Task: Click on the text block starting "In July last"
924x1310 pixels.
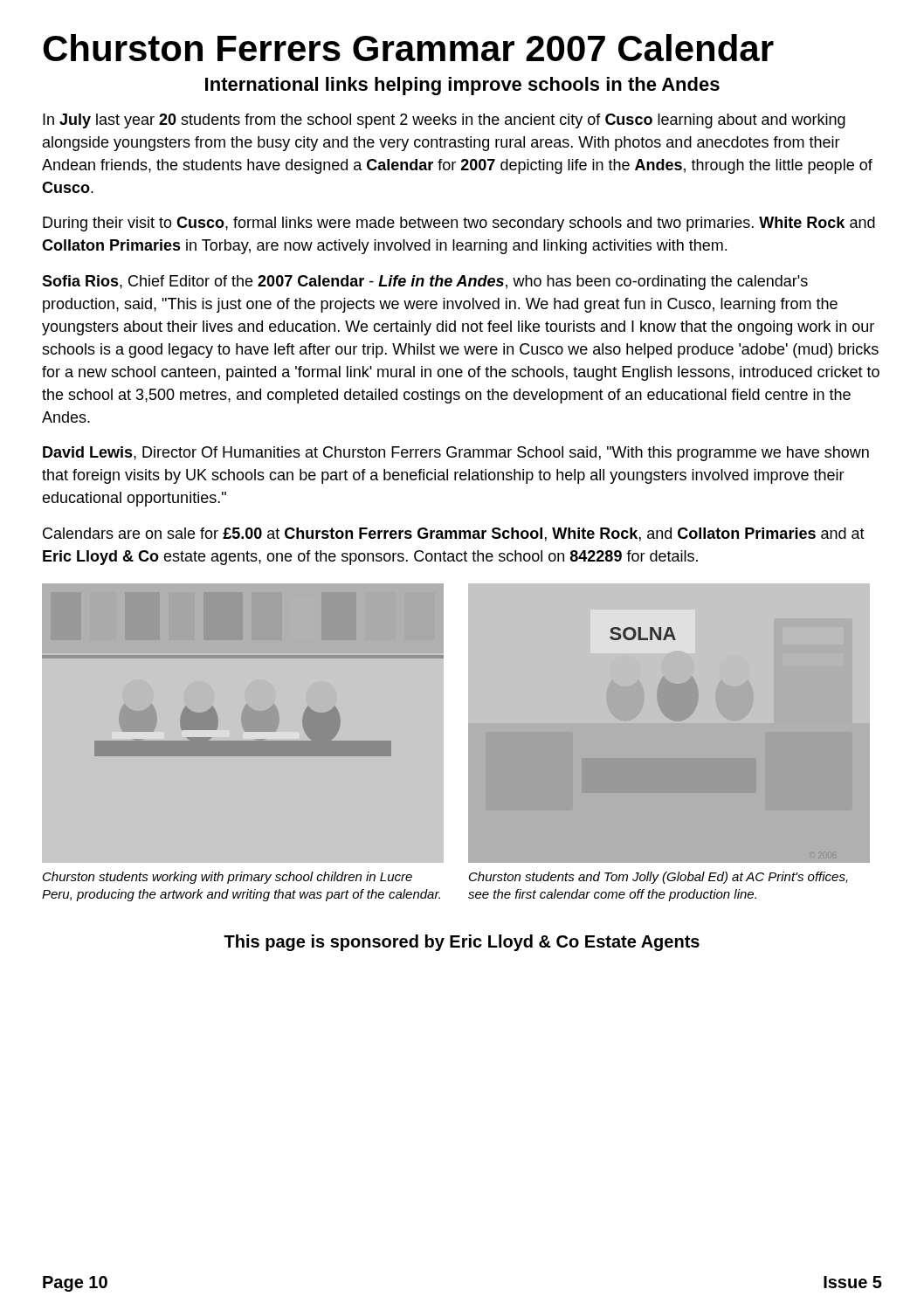Action: coord(462,154)
